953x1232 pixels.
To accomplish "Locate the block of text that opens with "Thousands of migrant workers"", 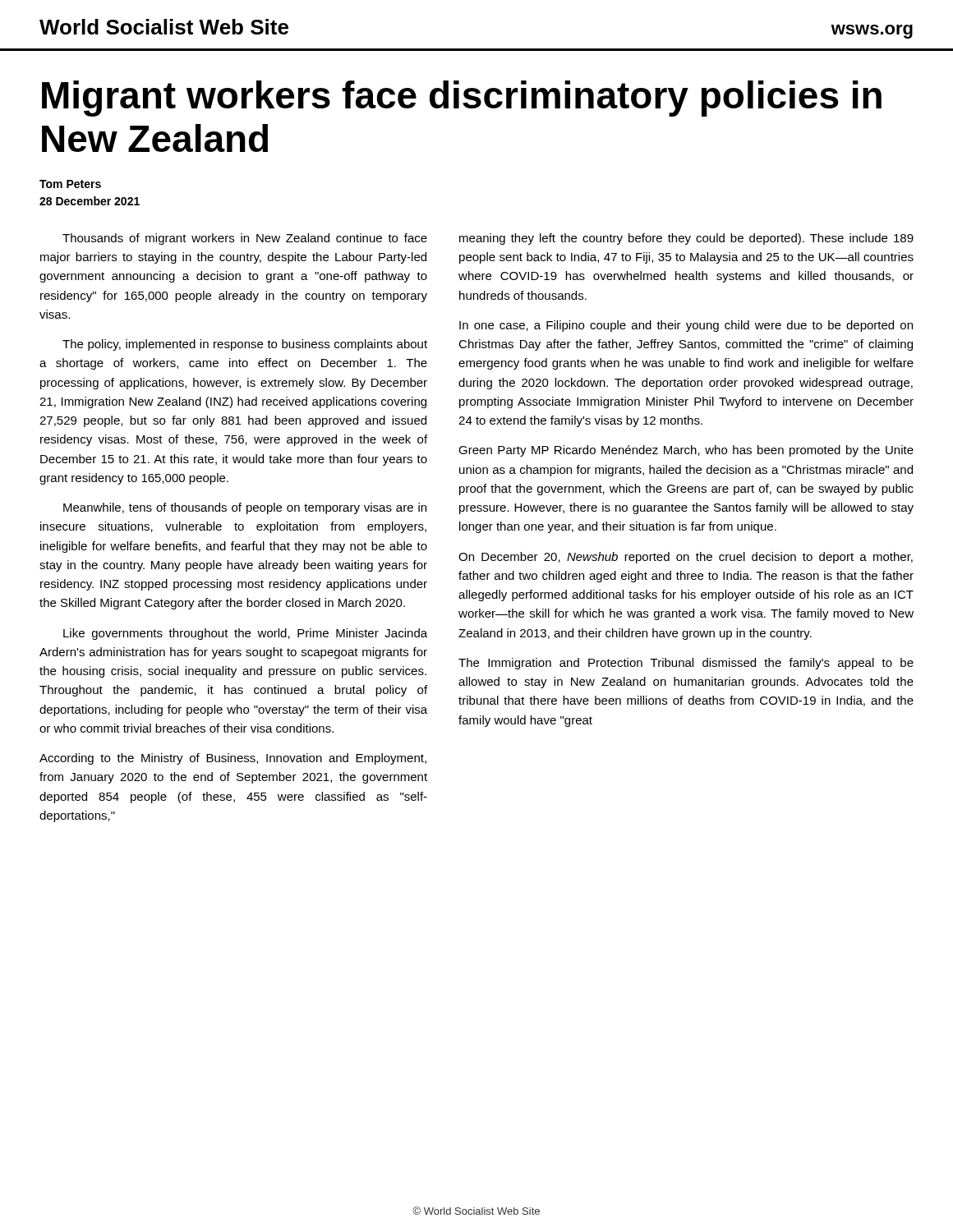I will 233,526.
